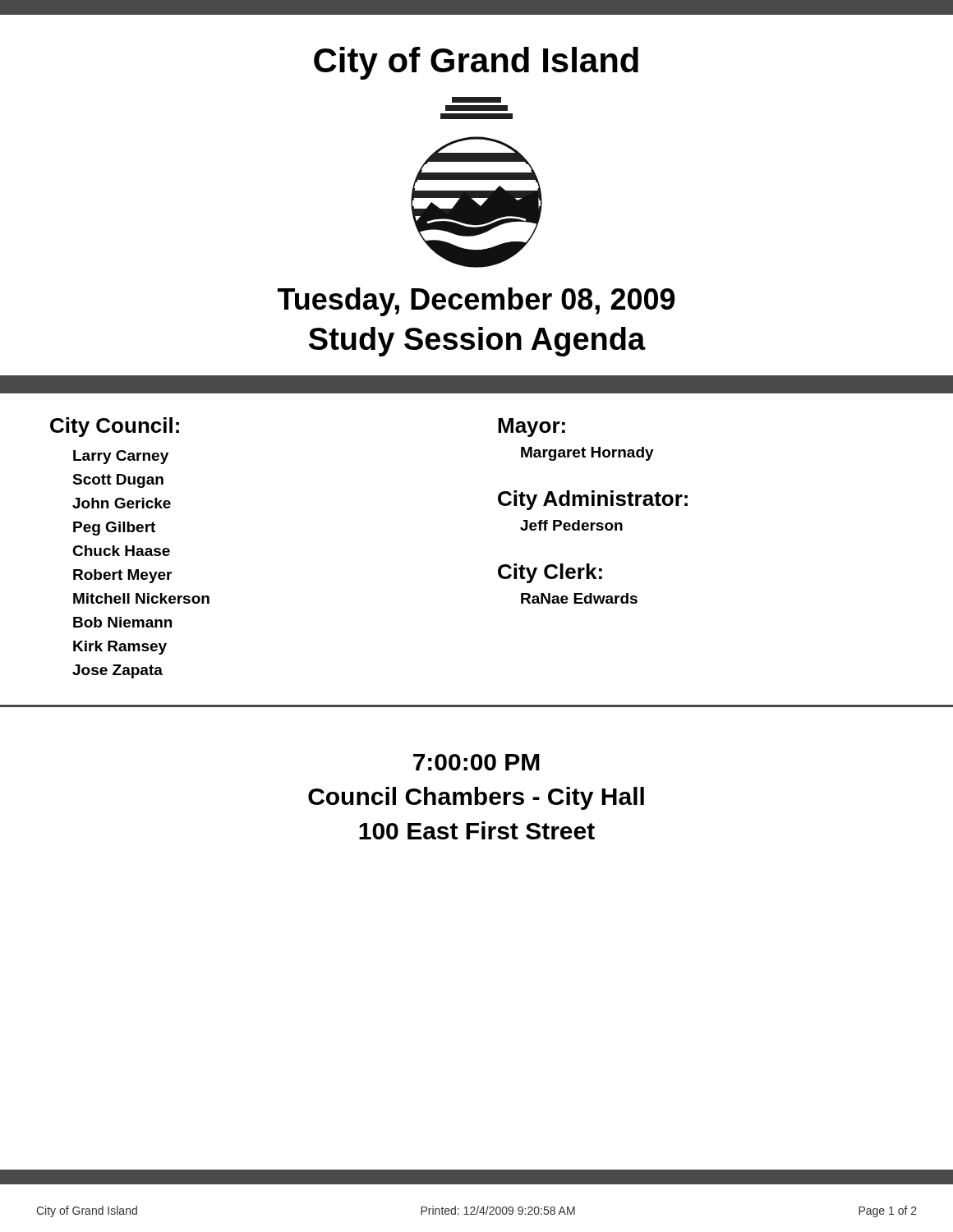Locate the block of text that opens with "7:00:00 PM Council Chambers"
The width and height of the screenshot is (953, 1232).
click(476, 797)
